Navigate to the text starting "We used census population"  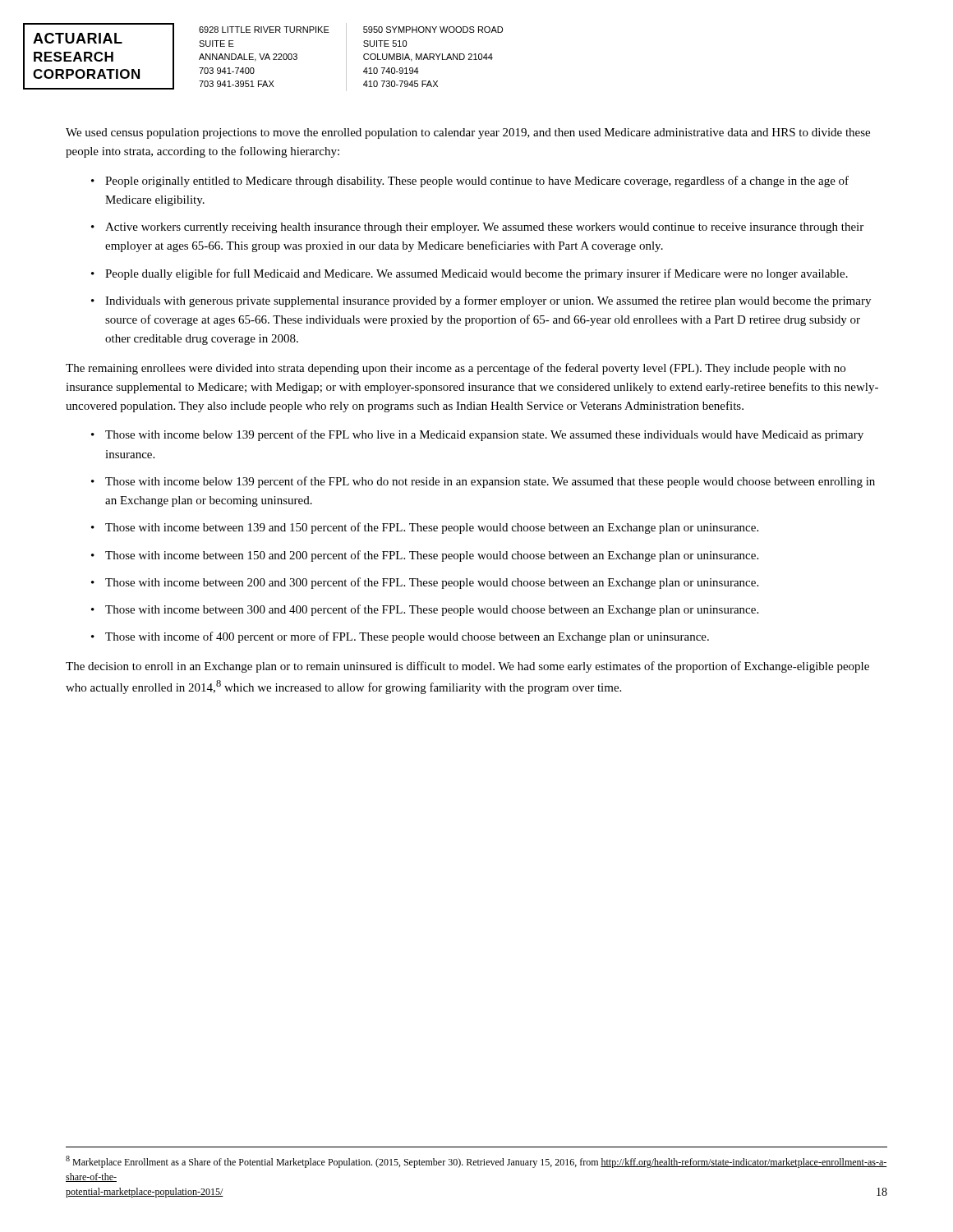[468, 142]
